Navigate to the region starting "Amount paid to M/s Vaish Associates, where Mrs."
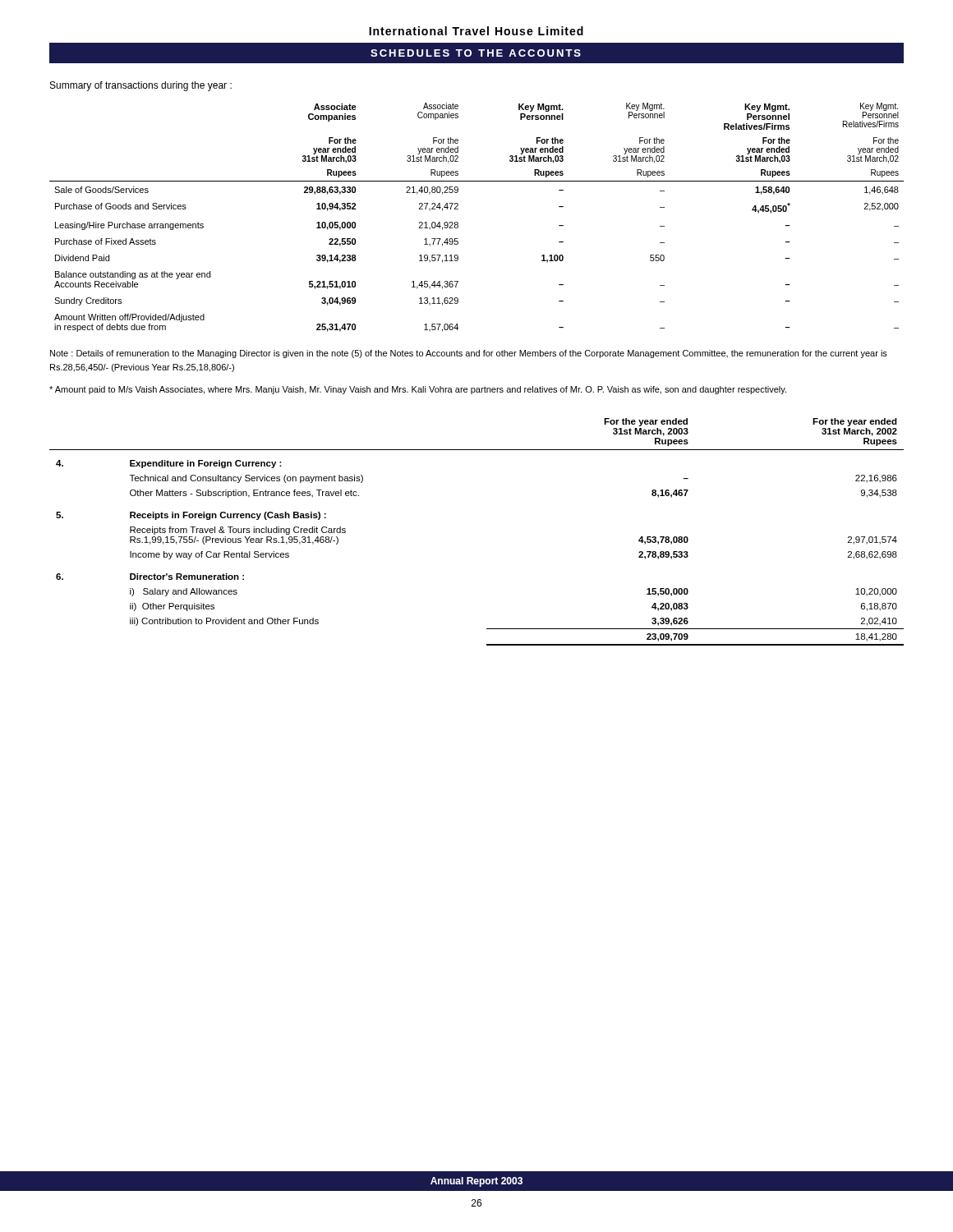 pos(418,389)
